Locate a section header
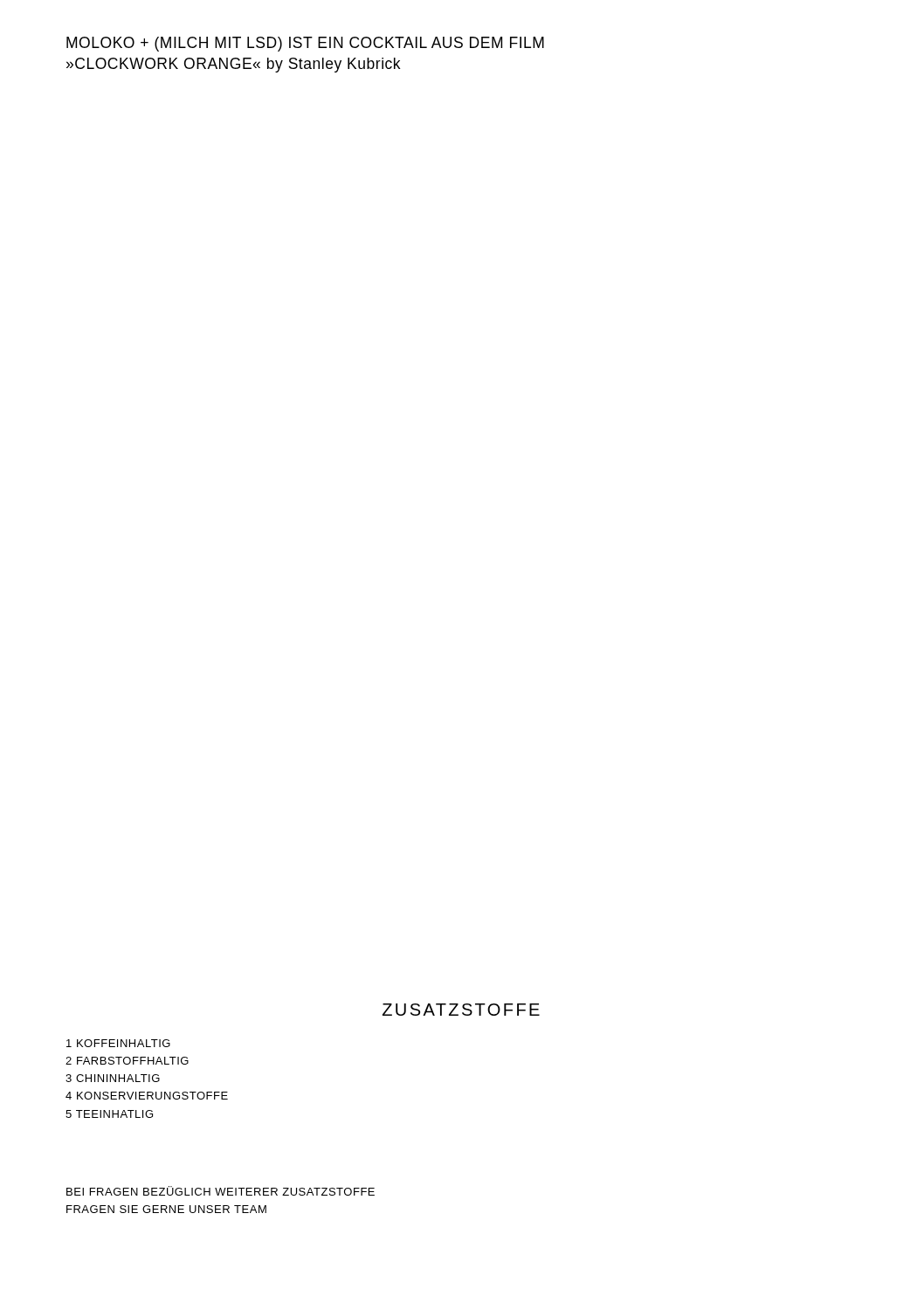This screenshot has width=924, height=1310. (462, 1010)
